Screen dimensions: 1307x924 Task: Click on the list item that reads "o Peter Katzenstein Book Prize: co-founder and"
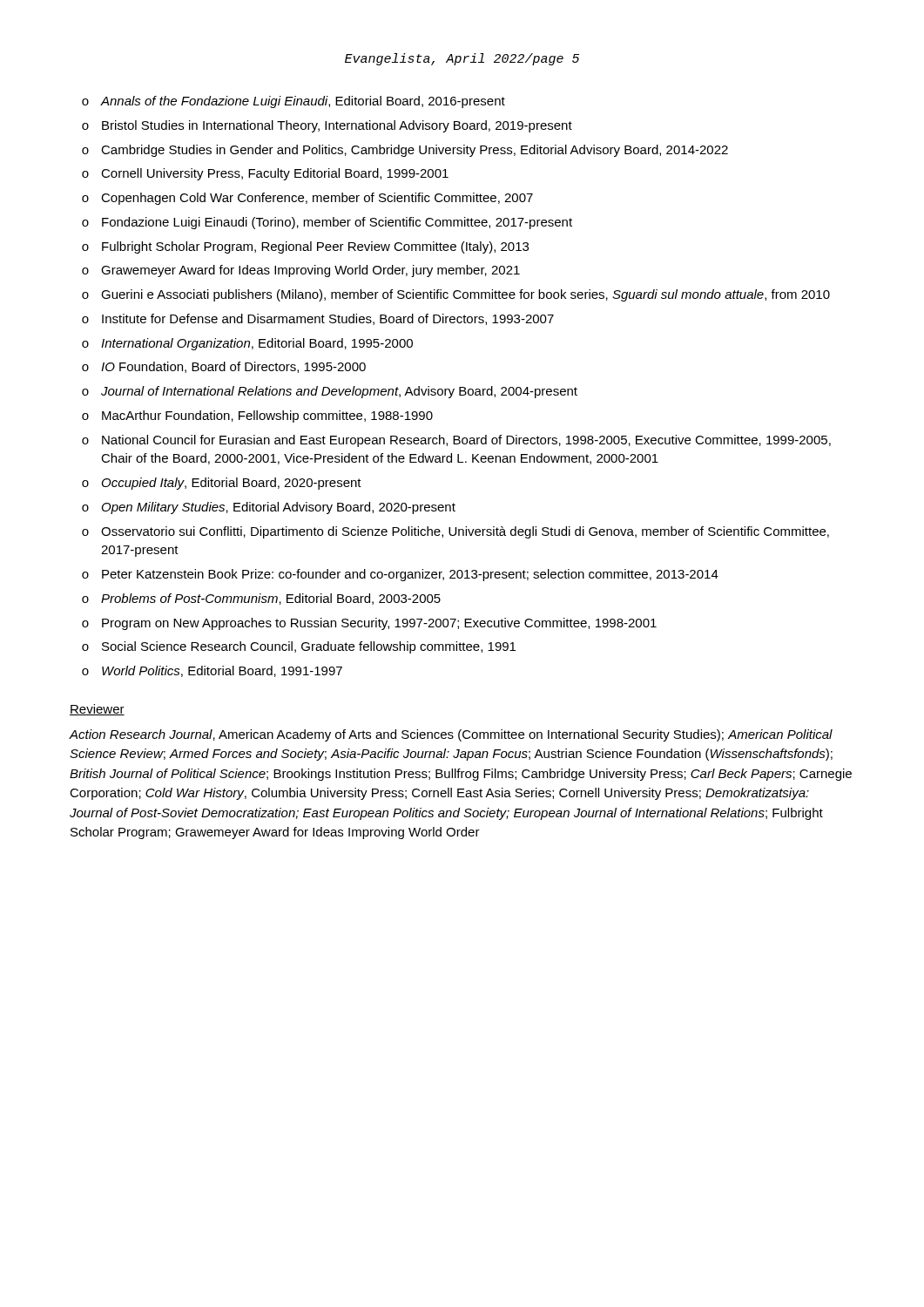point(462,574)
